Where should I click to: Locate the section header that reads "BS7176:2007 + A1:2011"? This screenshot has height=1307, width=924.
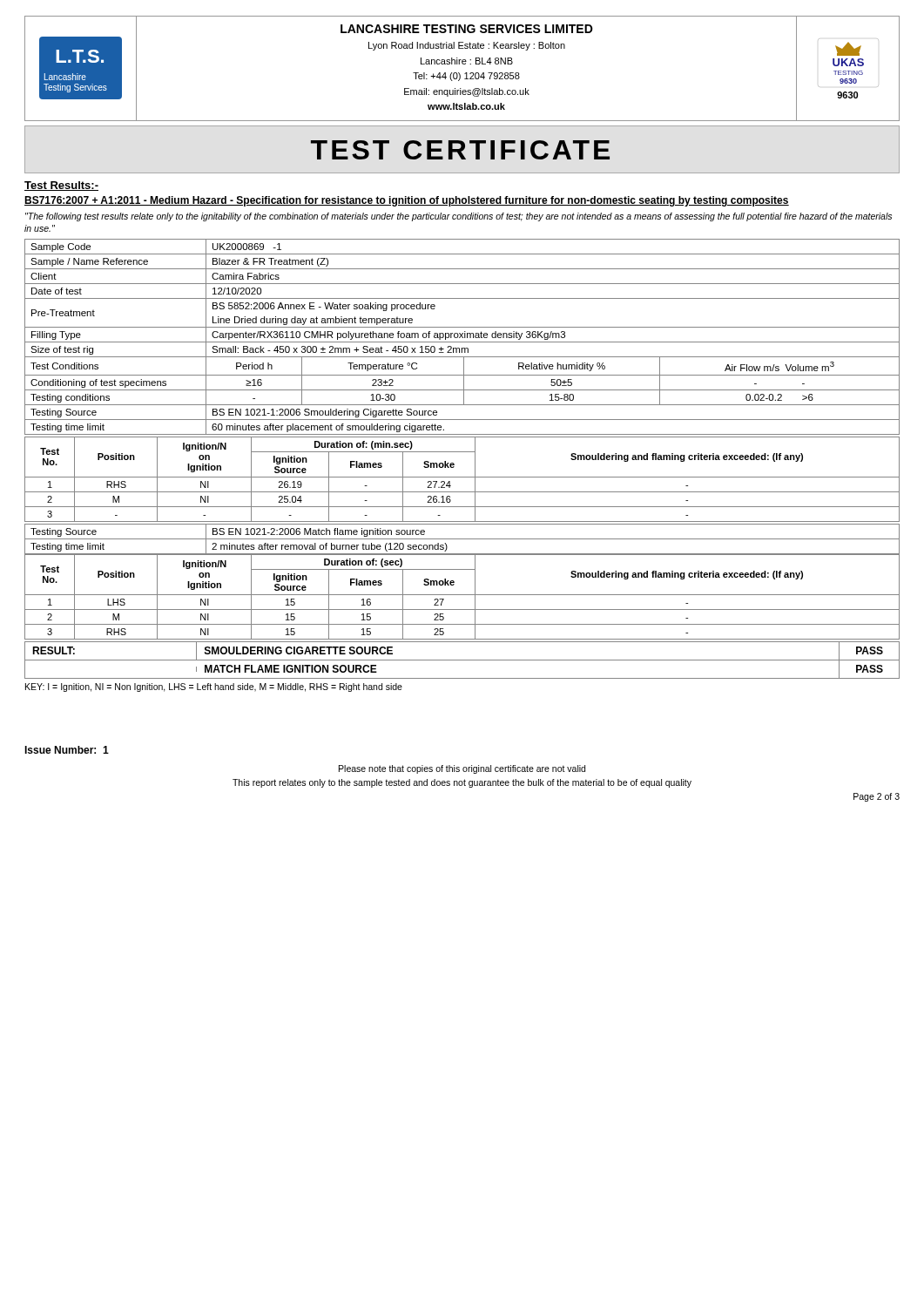pos(406,200)
